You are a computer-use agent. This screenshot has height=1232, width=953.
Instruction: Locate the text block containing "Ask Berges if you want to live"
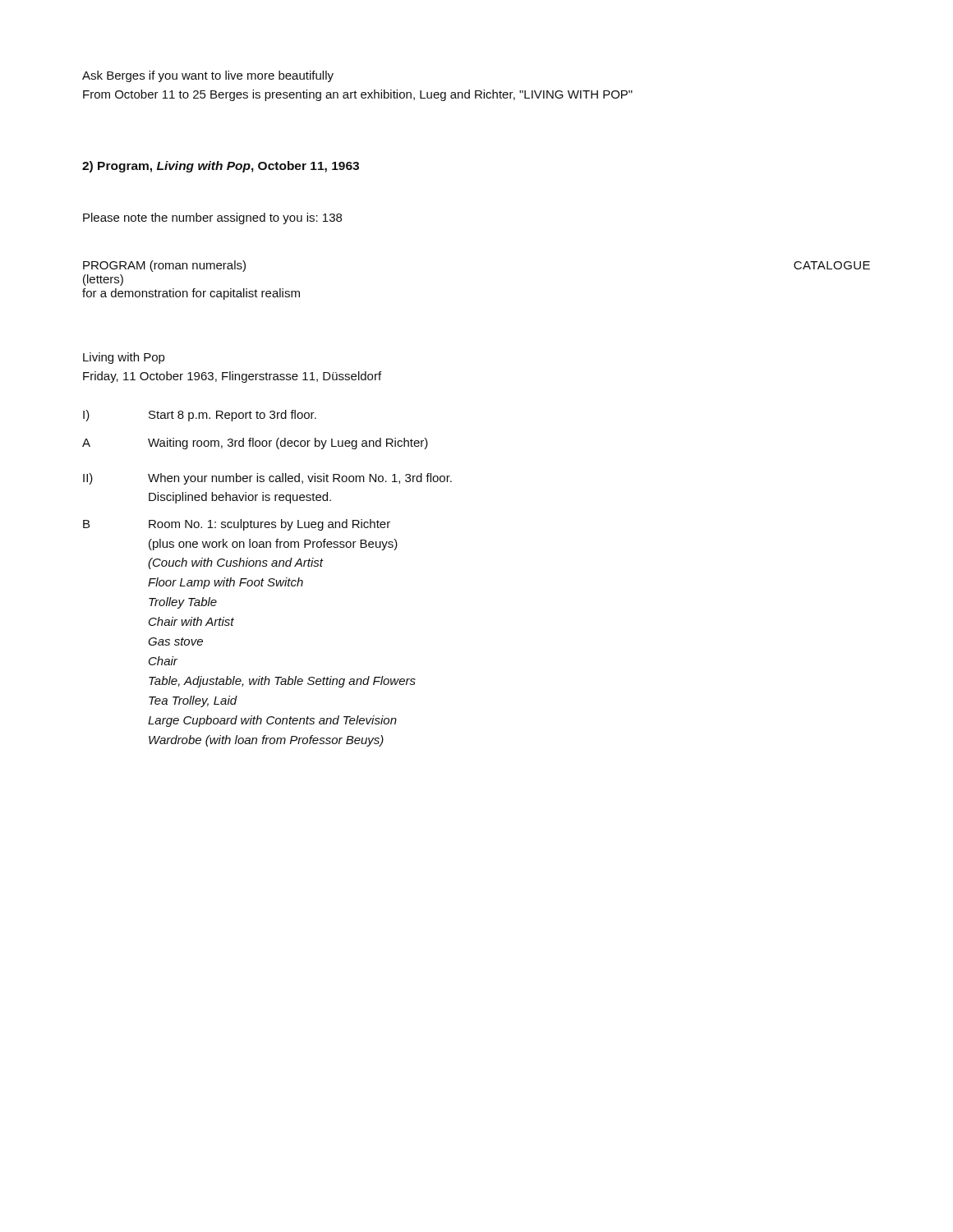pyautogui.click(x=357, y=85)
